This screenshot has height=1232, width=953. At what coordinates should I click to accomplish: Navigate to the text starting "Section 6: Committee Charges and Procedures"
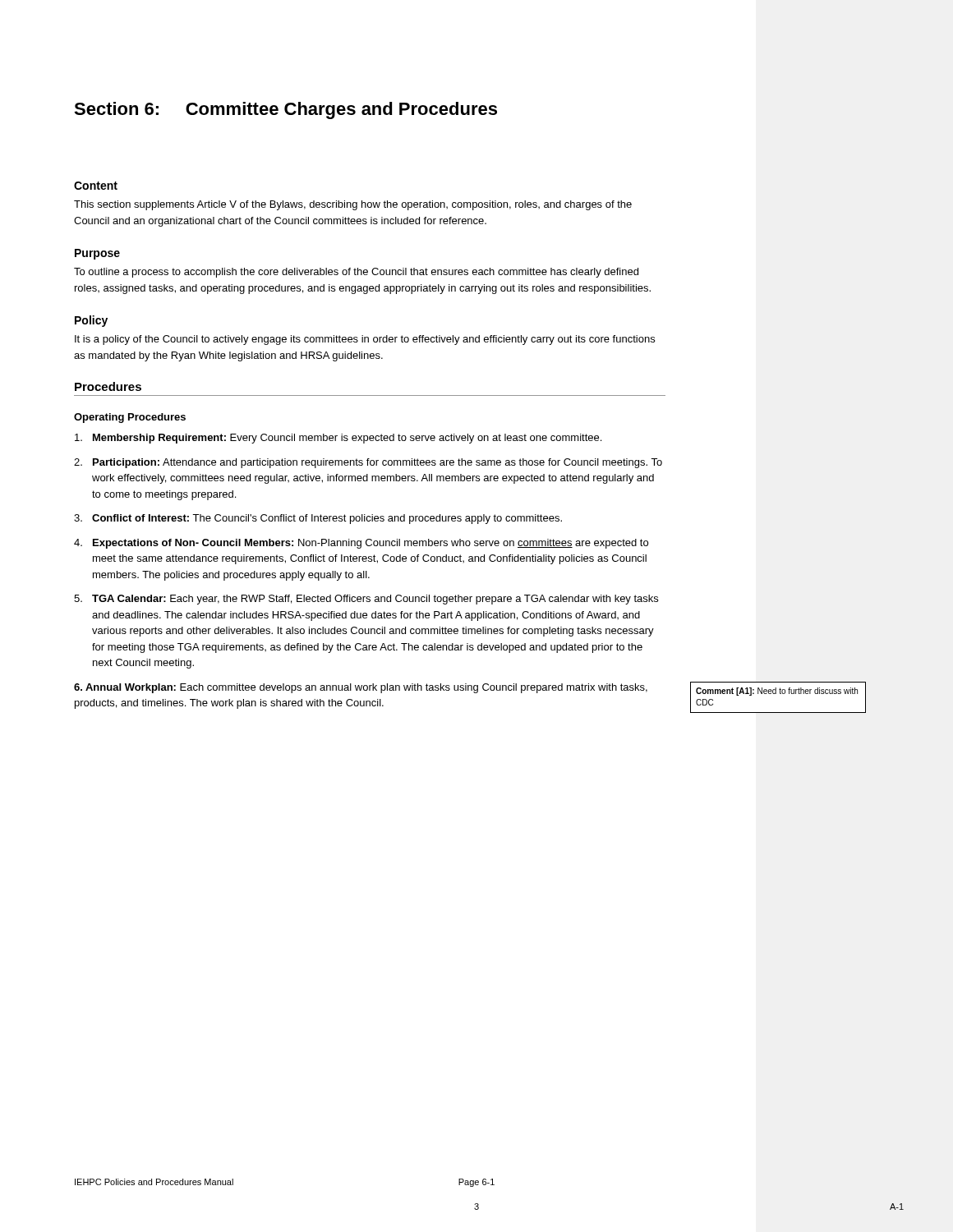pyautogui.click(x=286, y=109)
